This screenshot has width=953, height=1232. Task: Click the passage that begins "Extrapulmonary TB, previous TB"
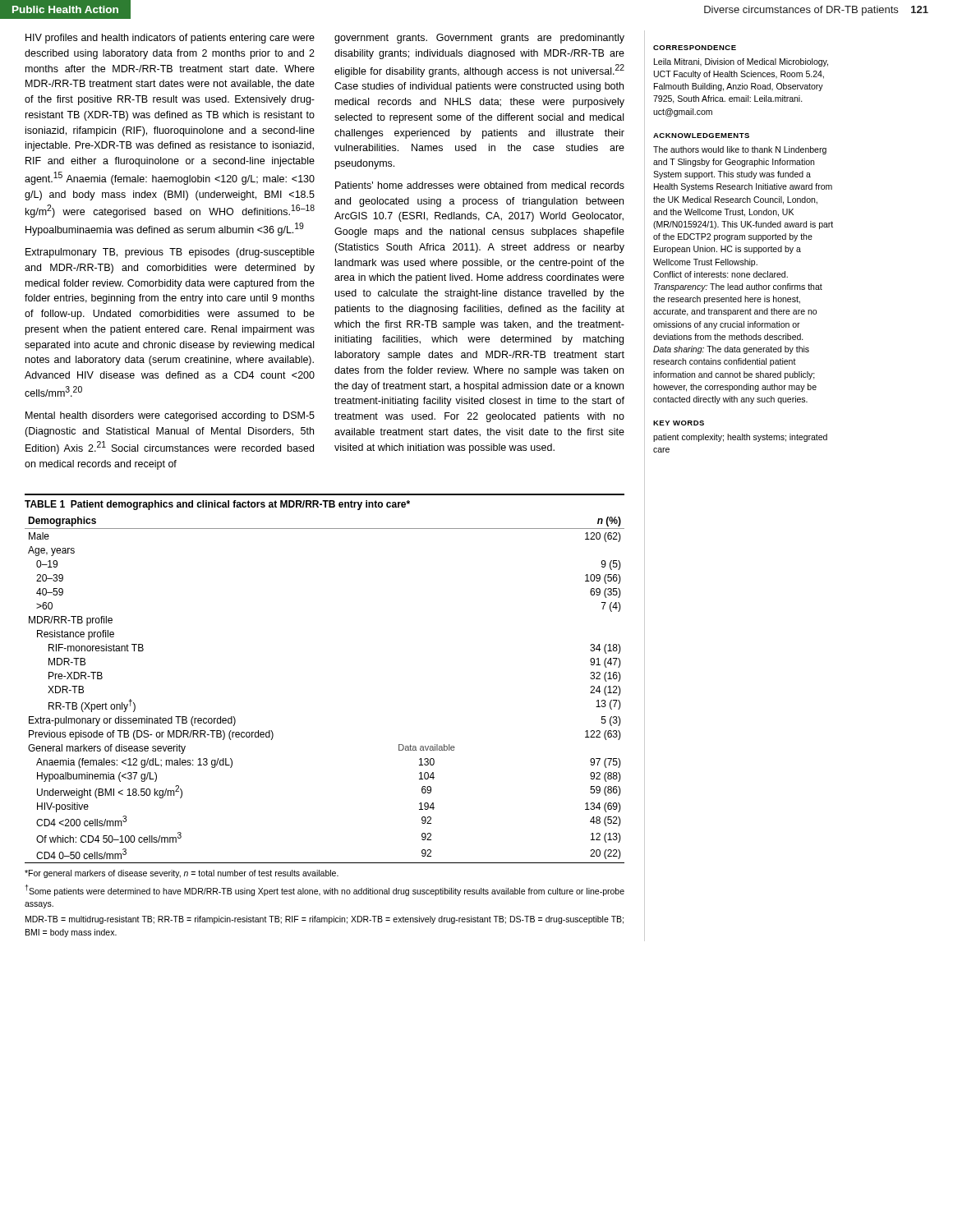(x=170, y=323)
